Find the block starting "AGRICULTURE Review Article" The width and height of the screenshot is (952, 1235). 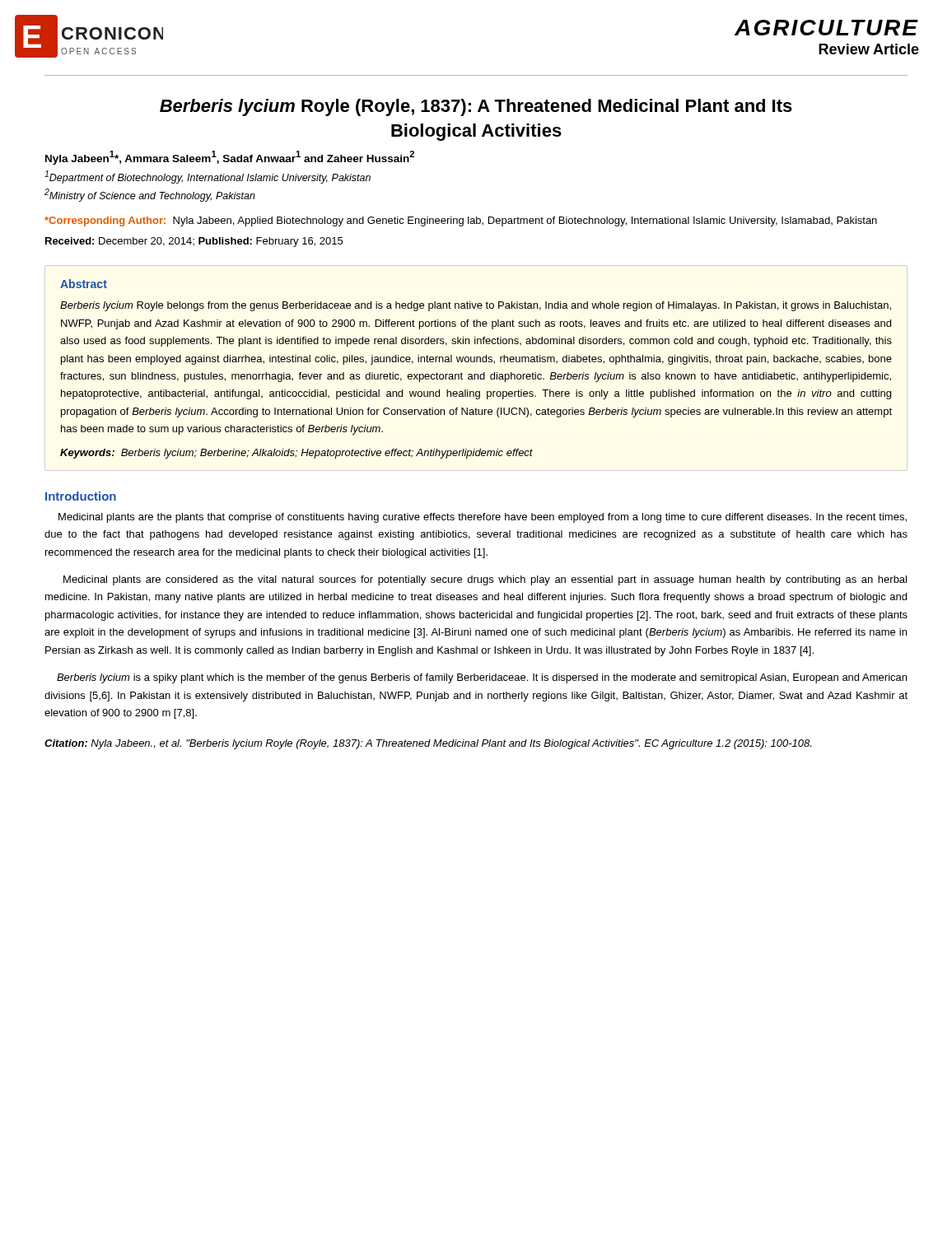coord(827,37)
